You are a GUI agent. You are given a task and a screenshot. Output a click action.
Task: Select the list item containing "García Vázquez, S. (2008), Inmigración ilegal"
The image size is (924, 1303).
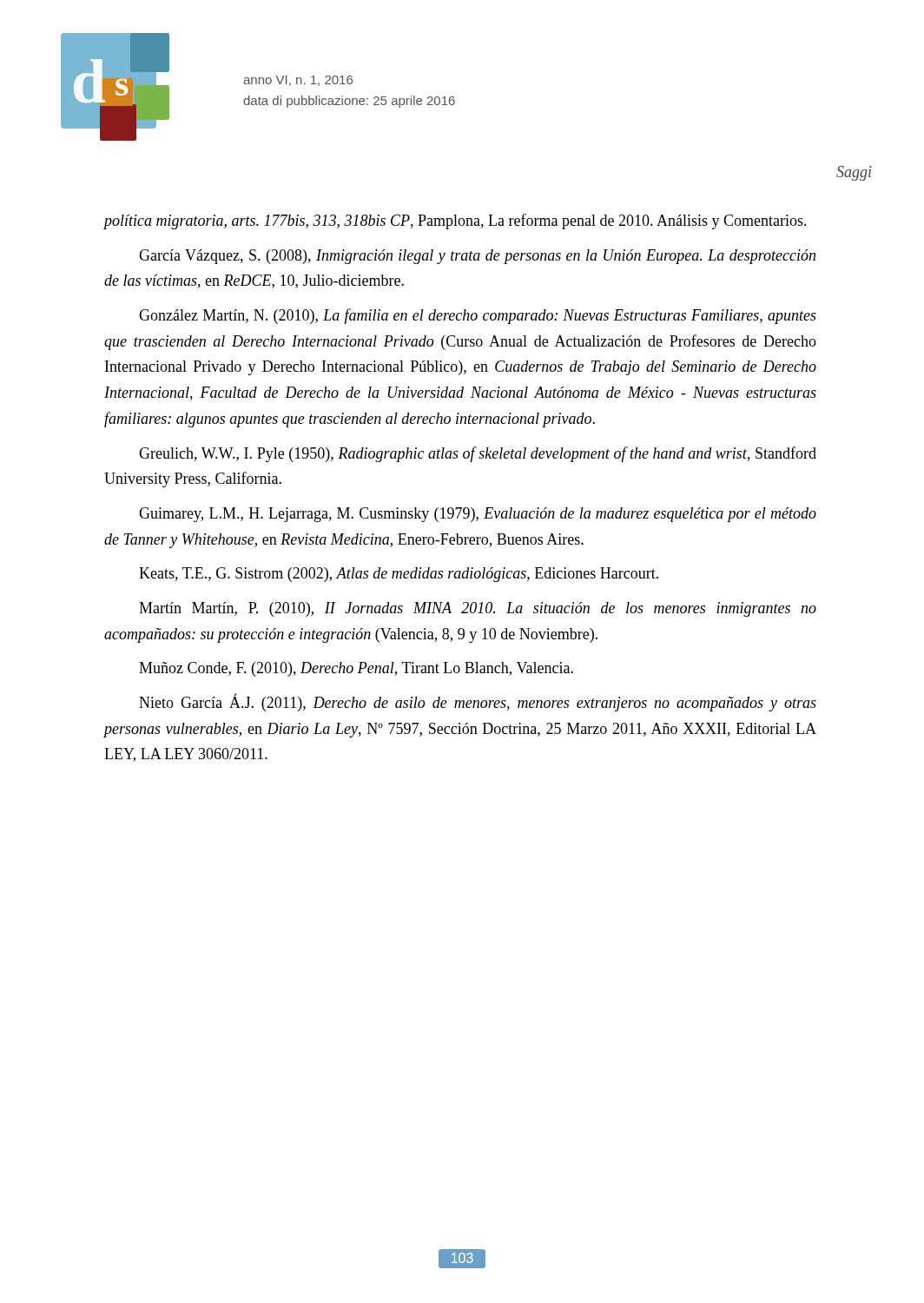(x=460, y=268)
